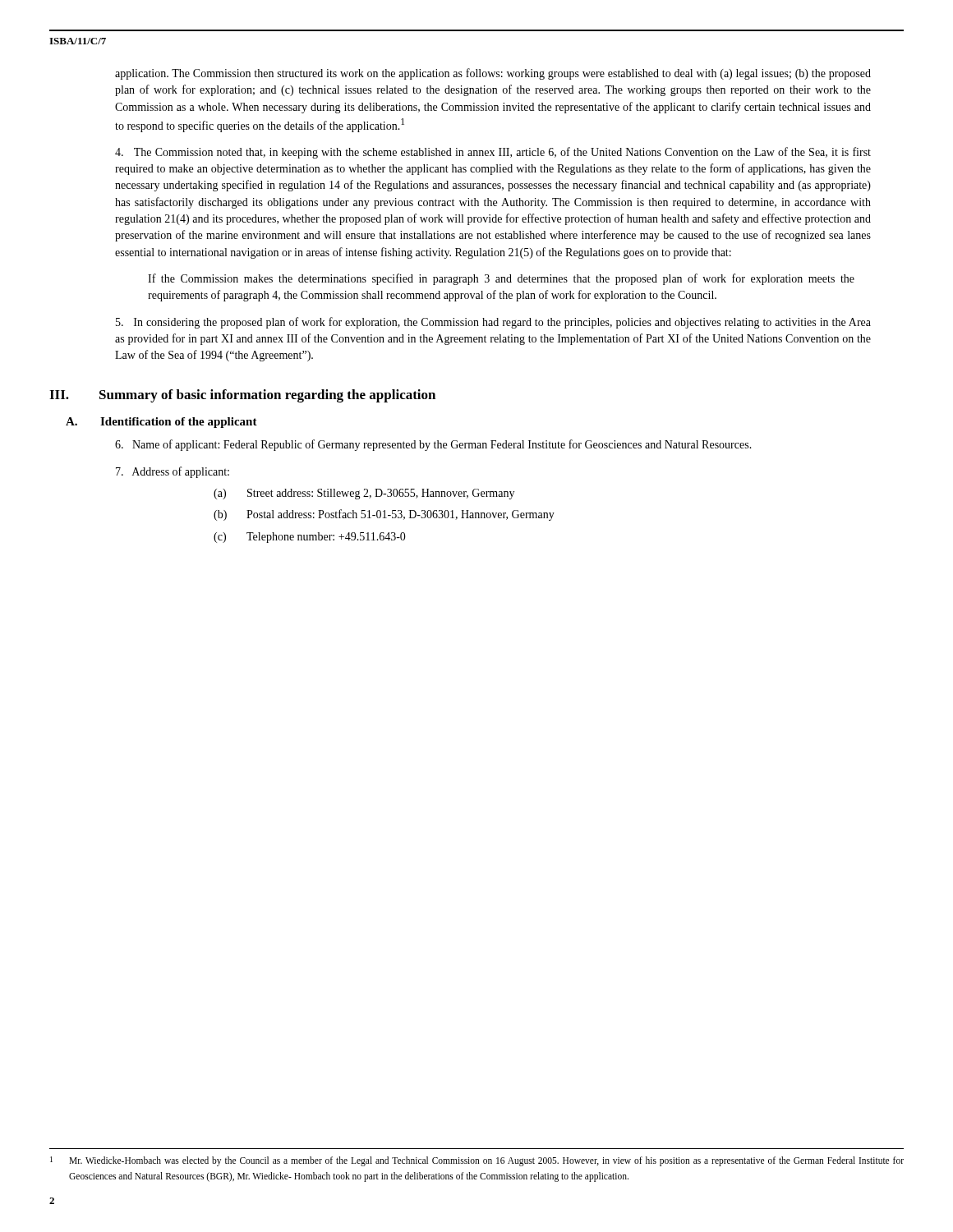
Task: Point to the text starting "(b)Postal address: Postfach 51-01-53, D-306301,"
Action: point(384,515)
